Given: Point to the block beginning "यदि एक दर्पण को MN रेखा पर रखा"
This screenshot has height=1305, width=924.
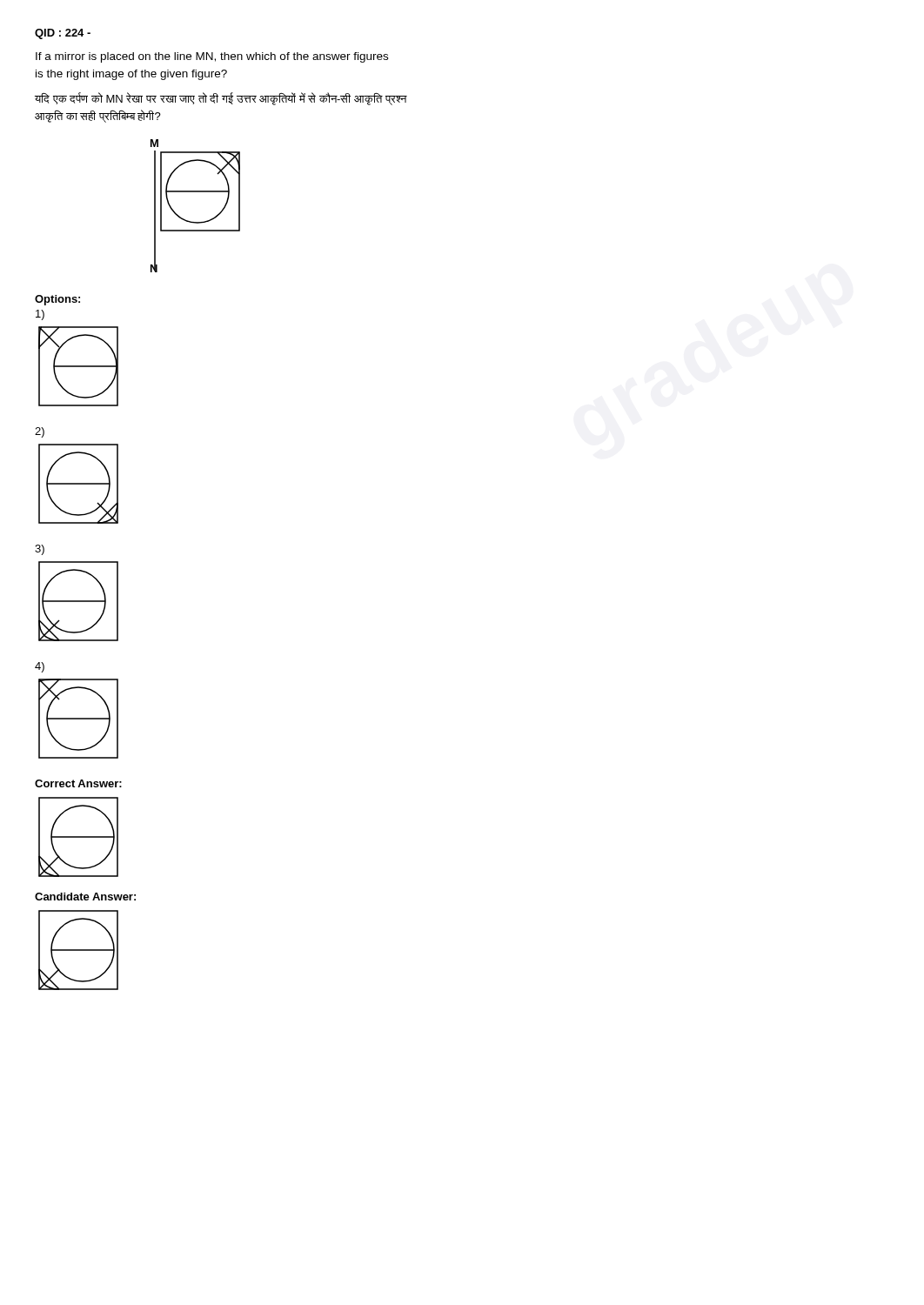Looking at the screenshot, I should (x=220, y=107).
